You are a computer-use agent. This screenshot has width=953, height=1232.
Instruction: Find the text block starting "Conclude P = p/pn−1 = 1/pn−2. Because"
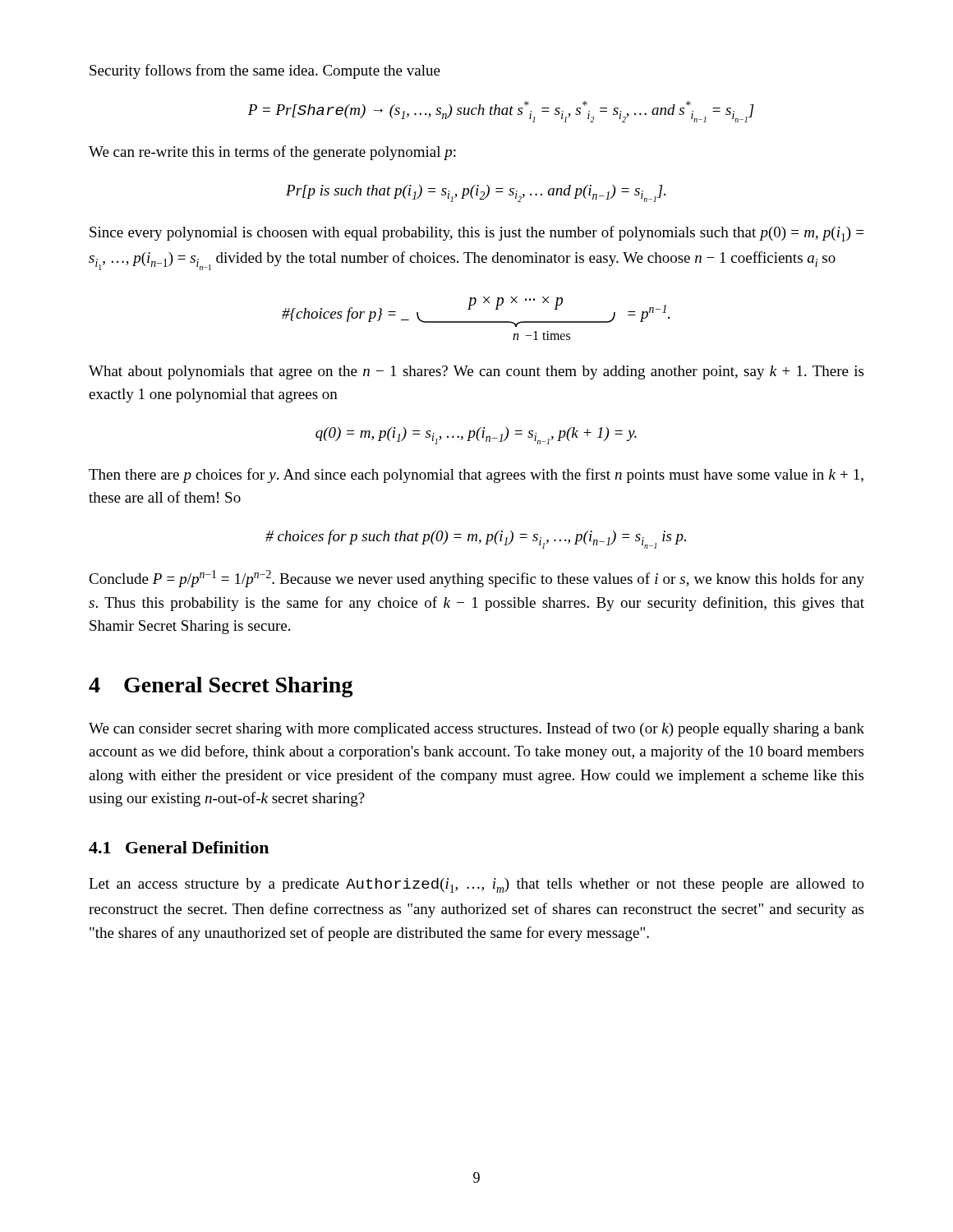tap(476, 603)
